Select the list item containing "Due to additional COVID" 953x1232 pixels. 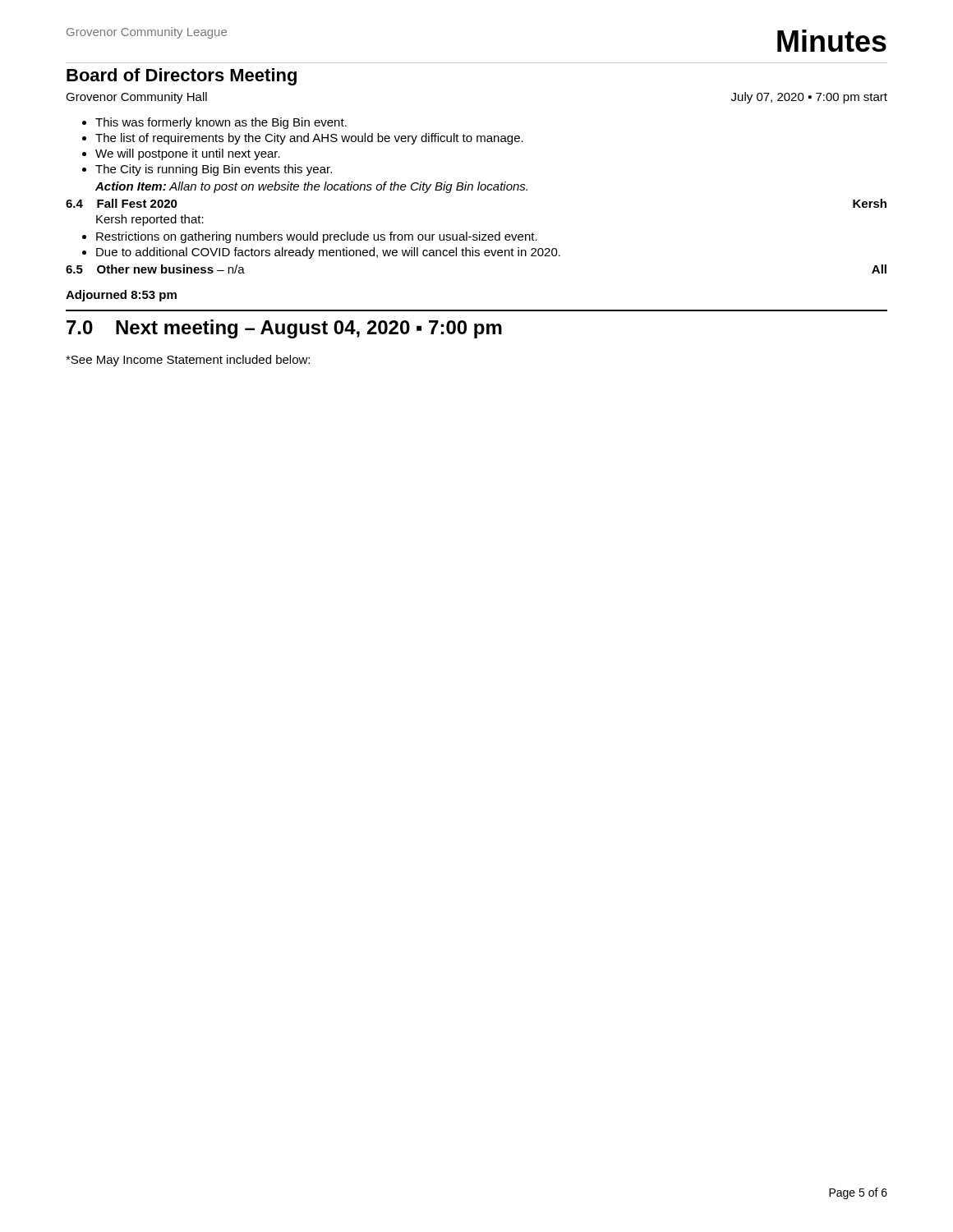(x=328, y=252)
